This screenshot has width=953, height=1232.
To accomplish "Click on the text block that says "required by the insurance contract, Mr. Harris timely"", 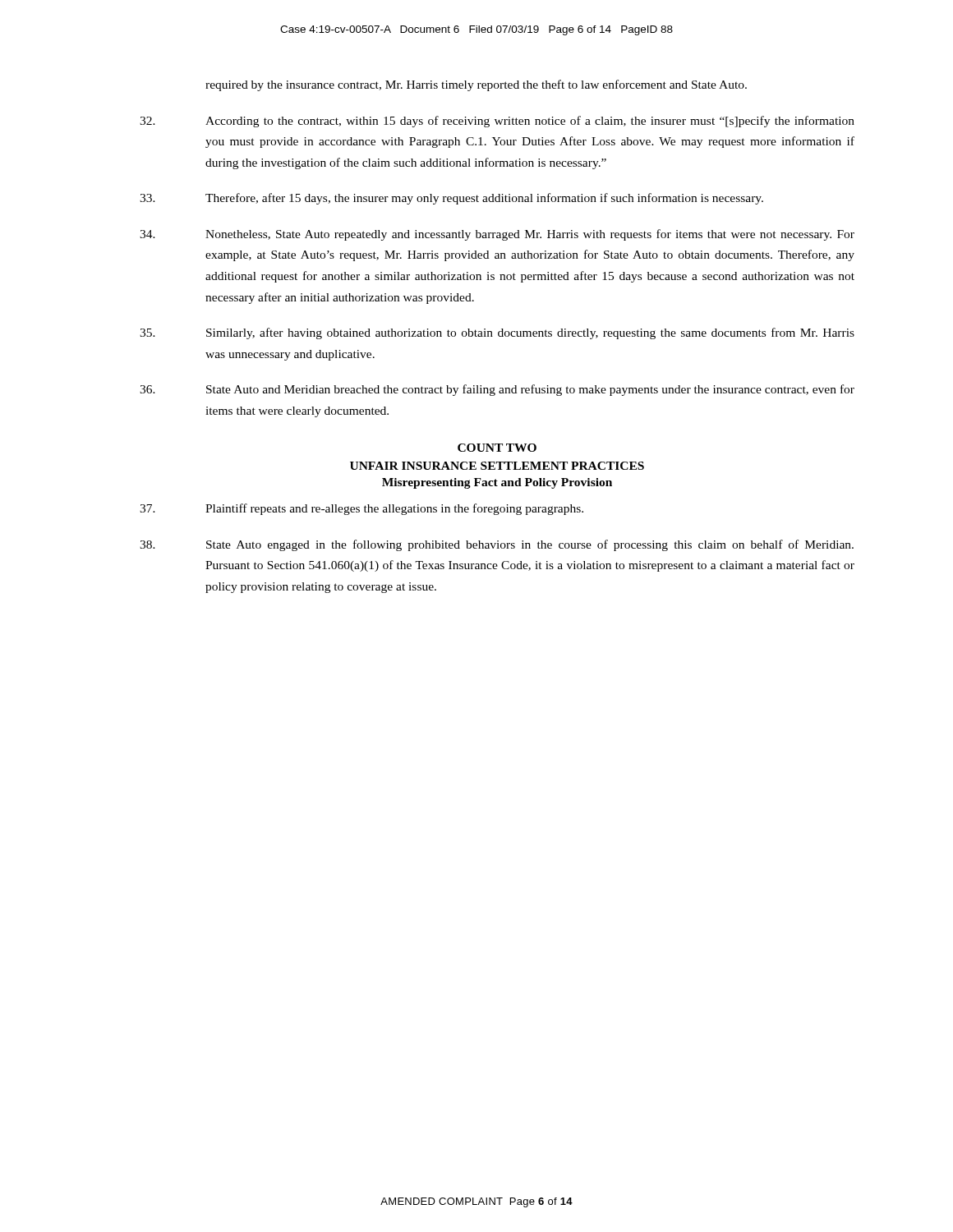I will pyautogui.click(x=476, y=84).
